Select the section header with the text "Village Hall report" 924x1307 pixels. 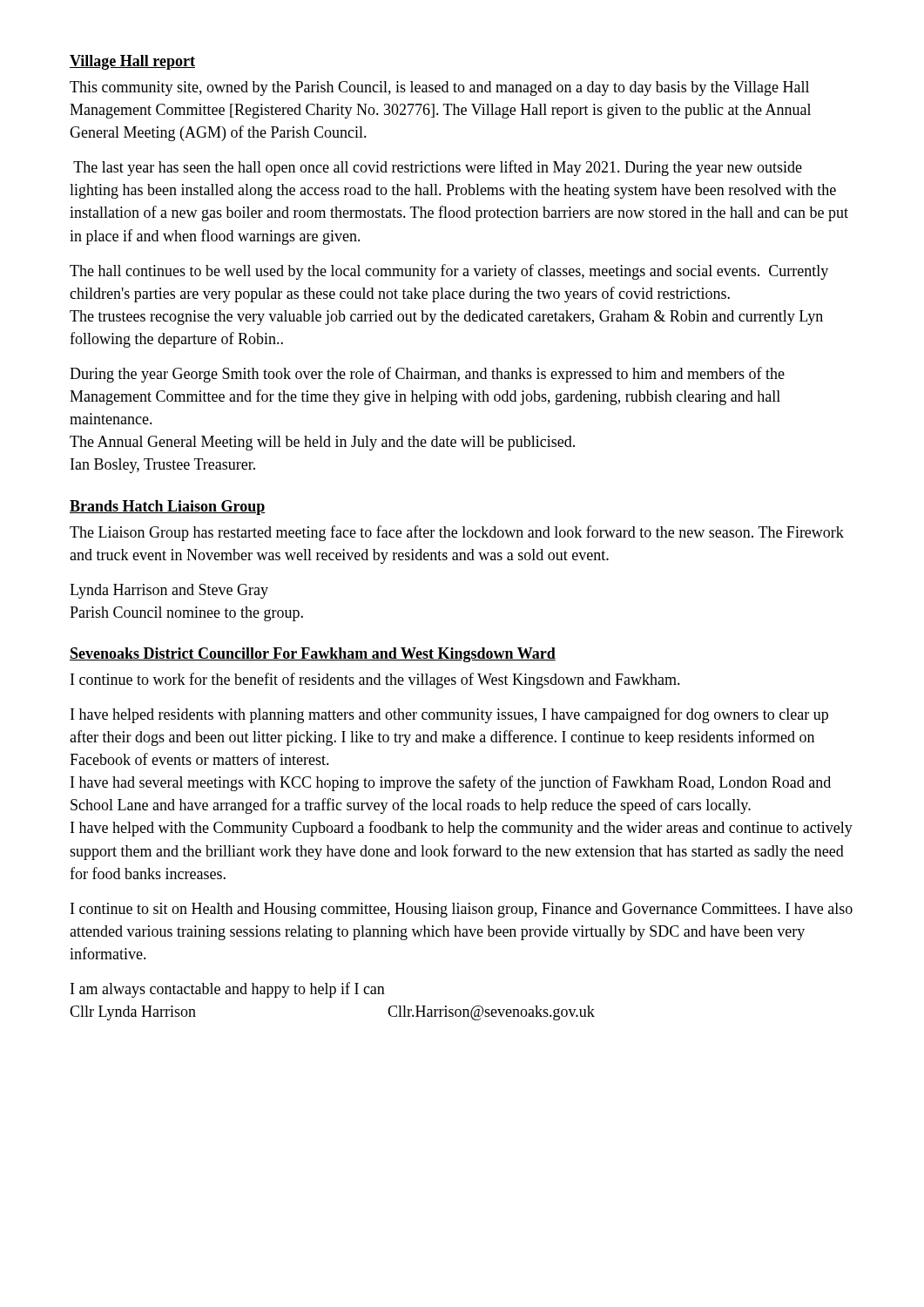click(x=132, y=61)
